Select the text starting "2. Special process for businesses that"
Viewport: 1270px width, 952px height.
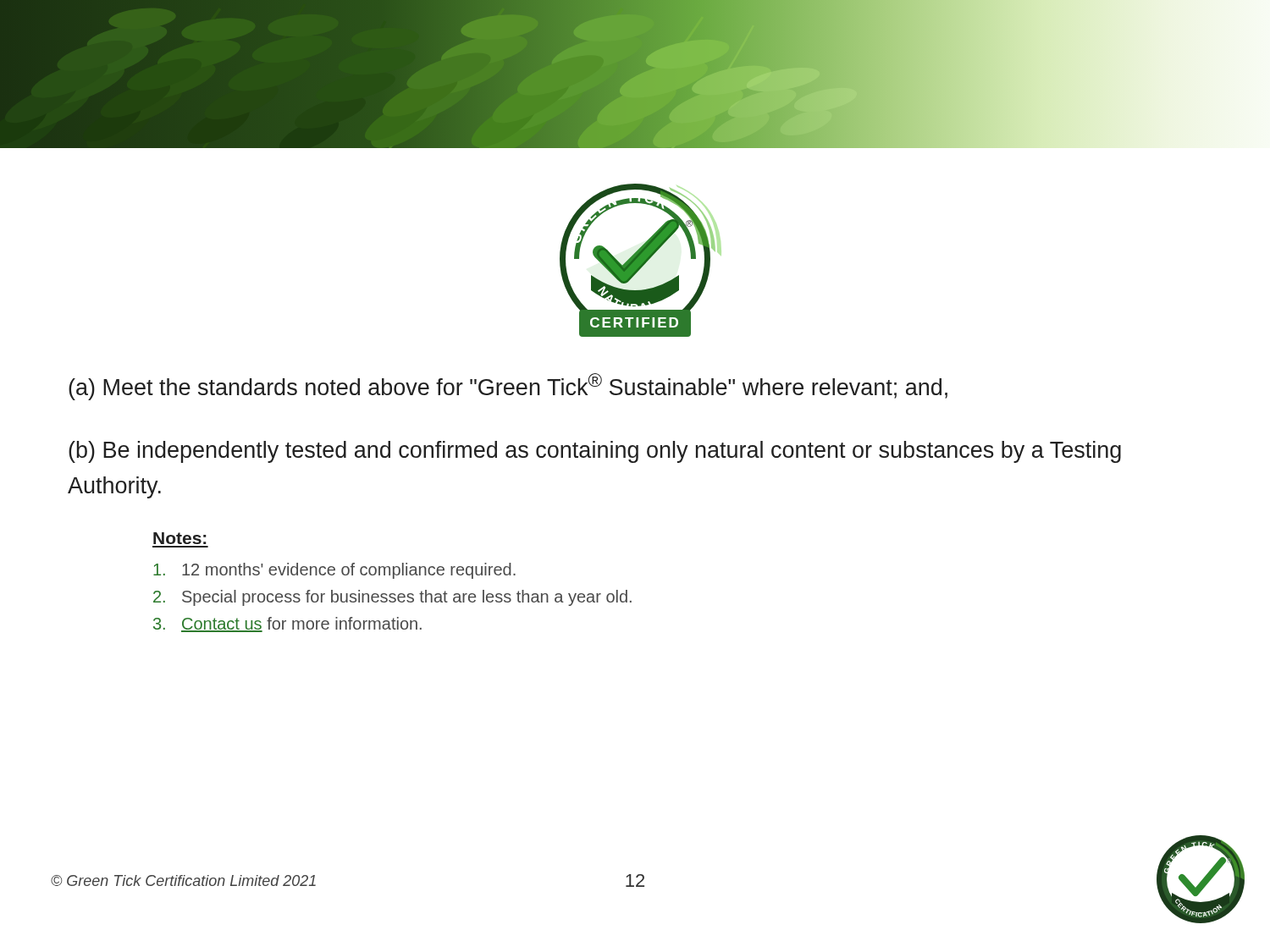click(x=393, y=597)
